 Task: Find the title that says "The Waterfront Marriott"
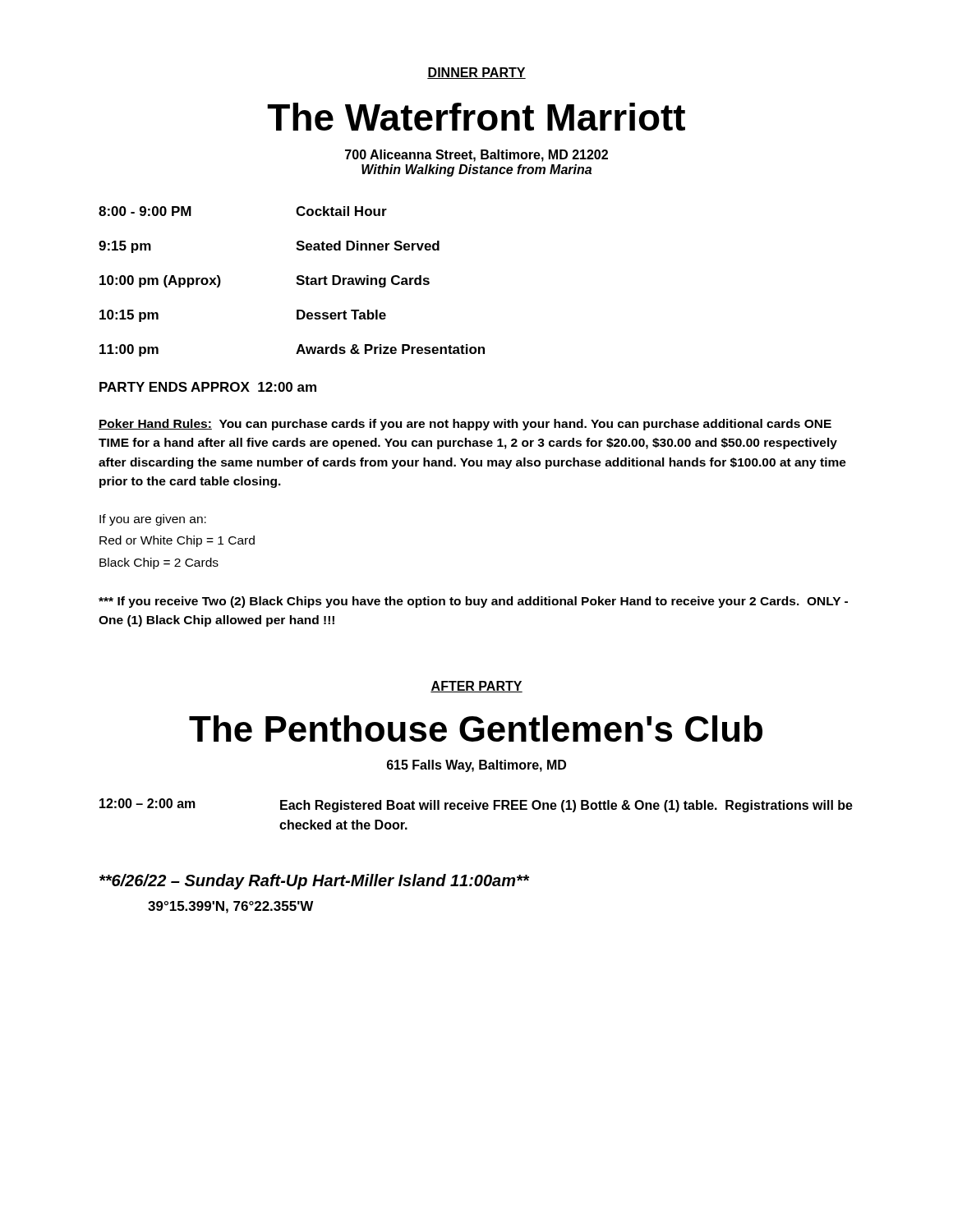pyautogui.click(x=476, y=117)
